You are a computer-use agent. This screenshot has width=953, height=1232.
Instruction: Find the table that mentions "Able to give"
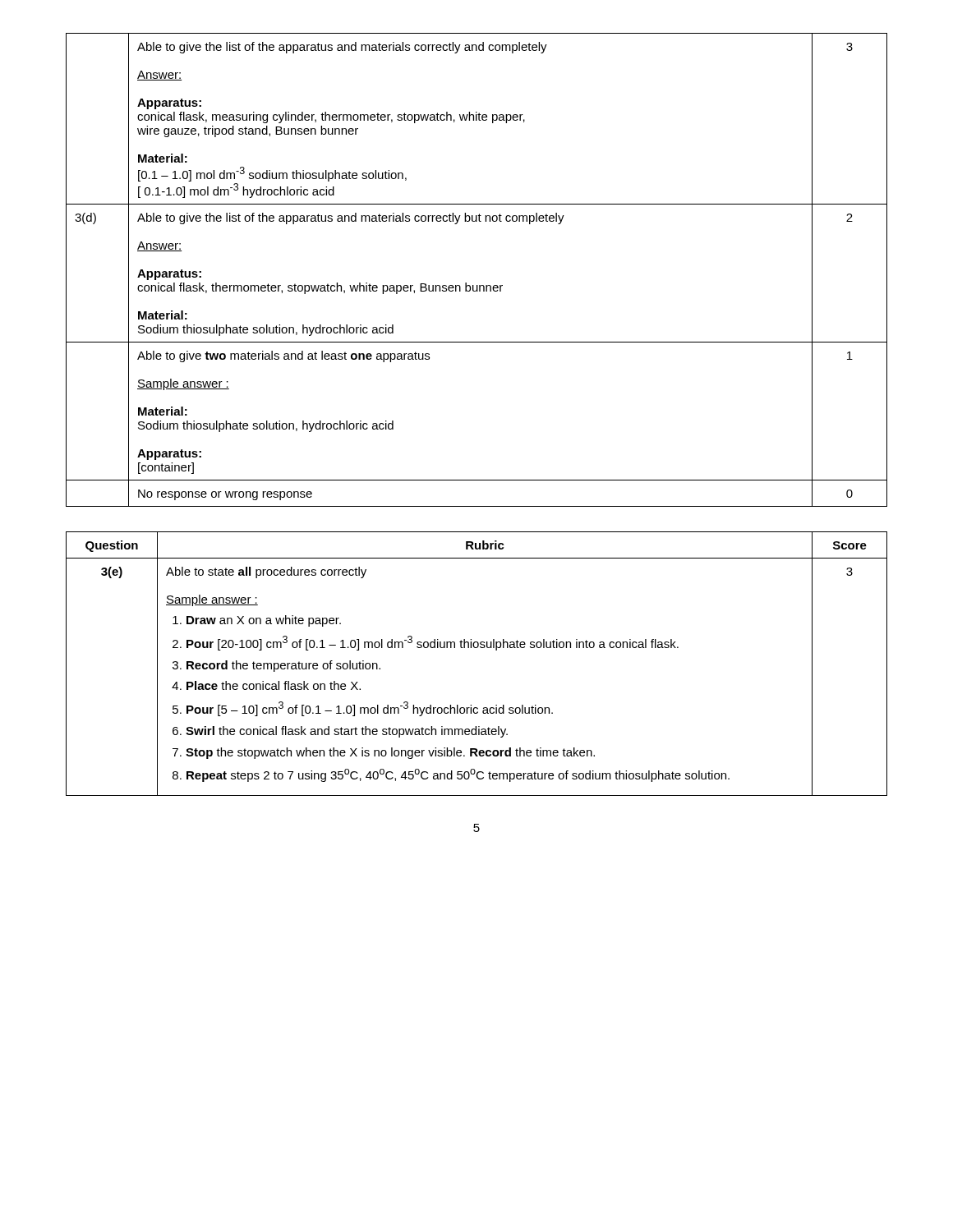(x=476, y=270)
